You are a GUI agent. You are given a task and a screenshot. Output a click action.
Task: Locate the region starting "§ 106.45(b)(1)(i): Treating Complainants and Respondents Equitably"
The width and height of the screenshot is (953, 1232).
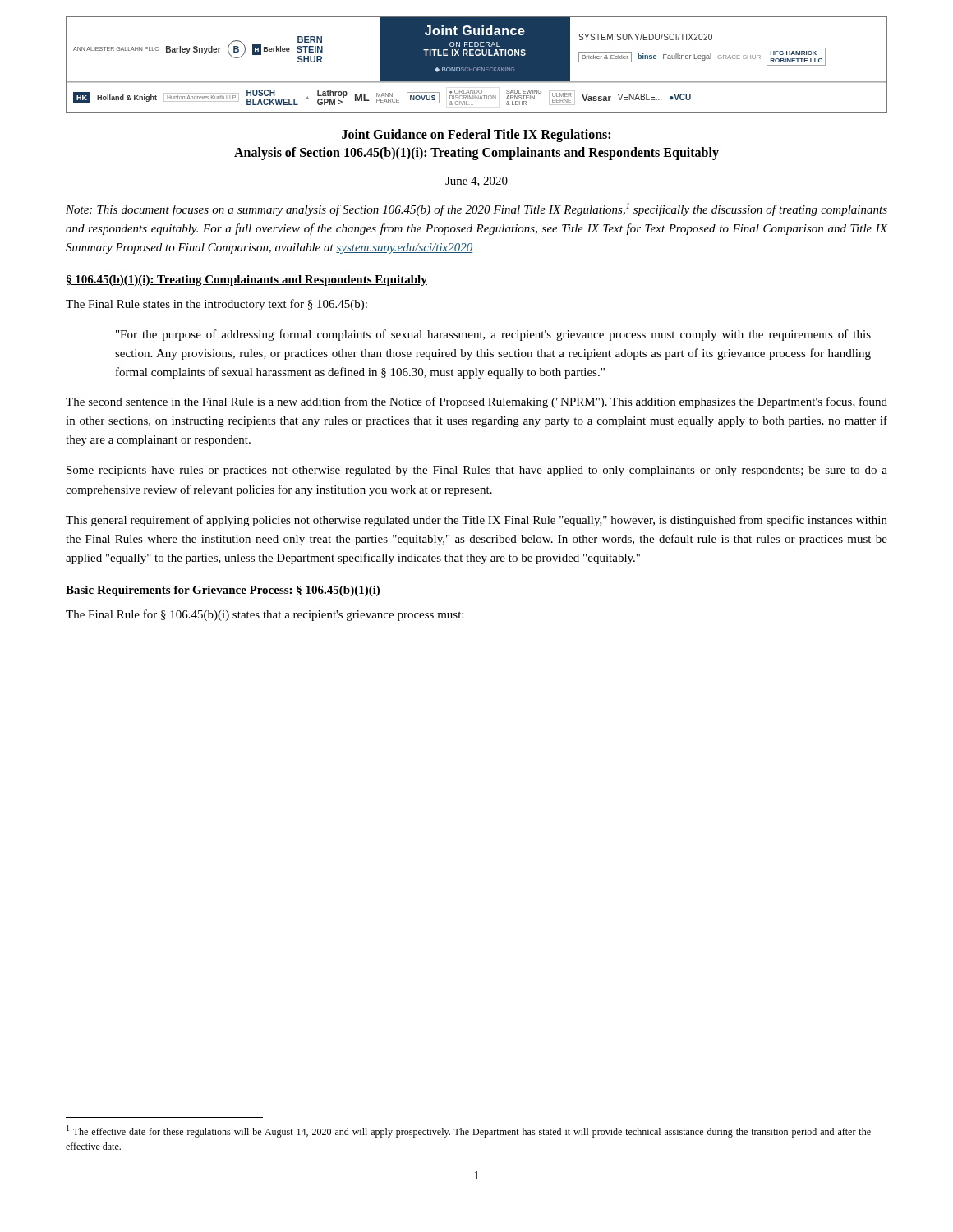pos(246,279)
